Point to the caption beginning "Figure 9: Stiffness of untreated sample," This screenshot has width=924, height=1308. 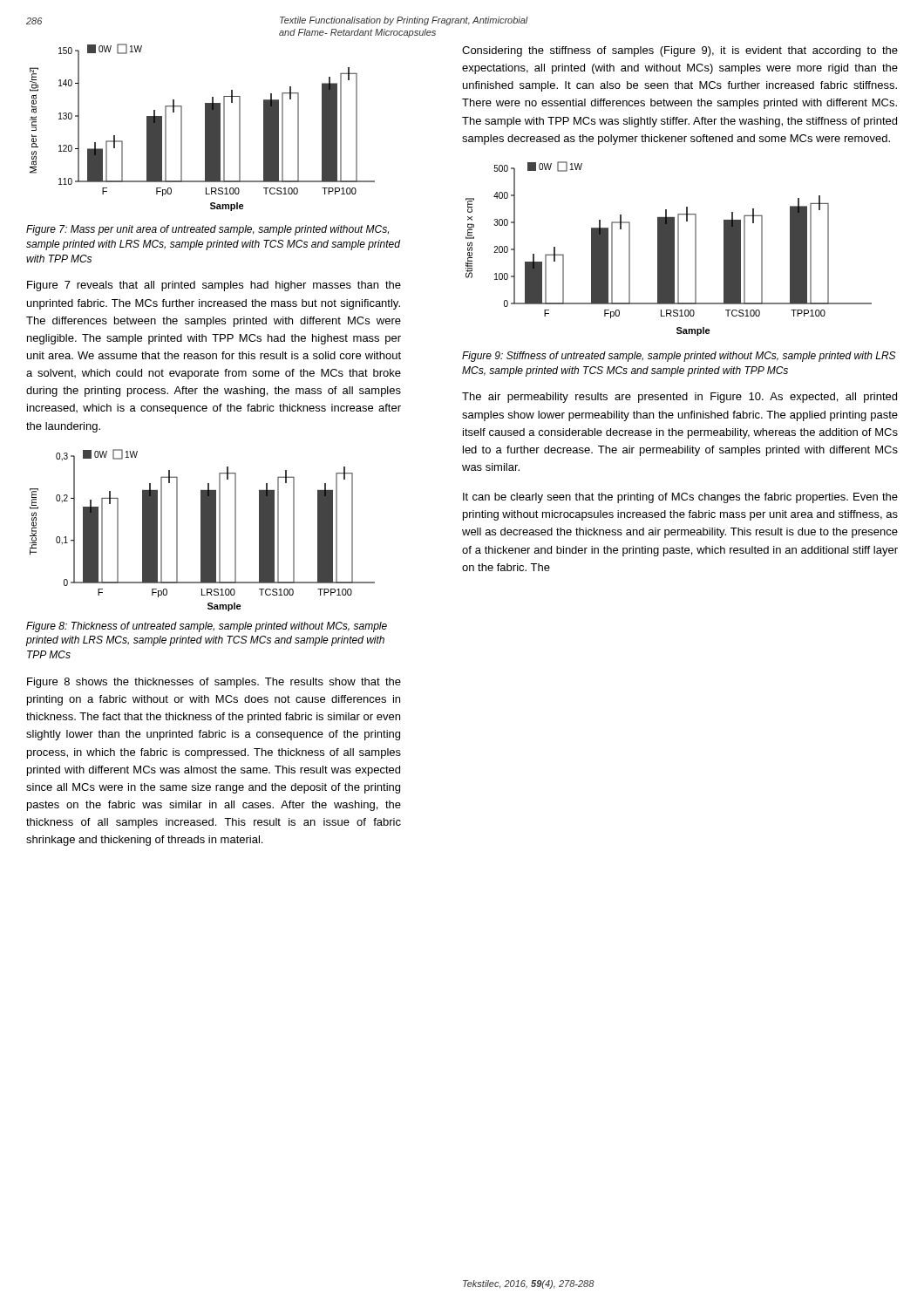tap(679, 363)
